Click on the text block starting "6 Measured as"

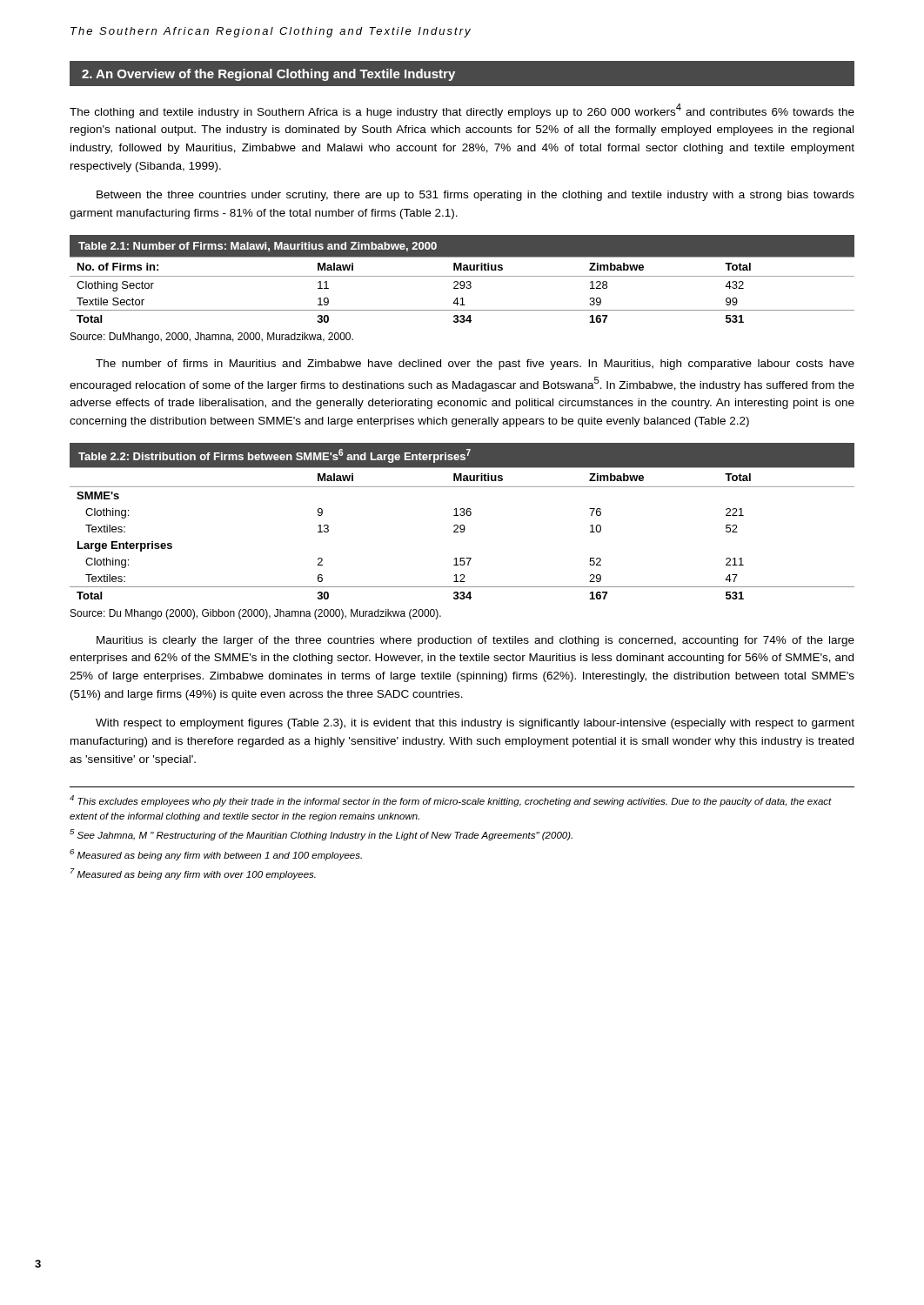point(216,853)
